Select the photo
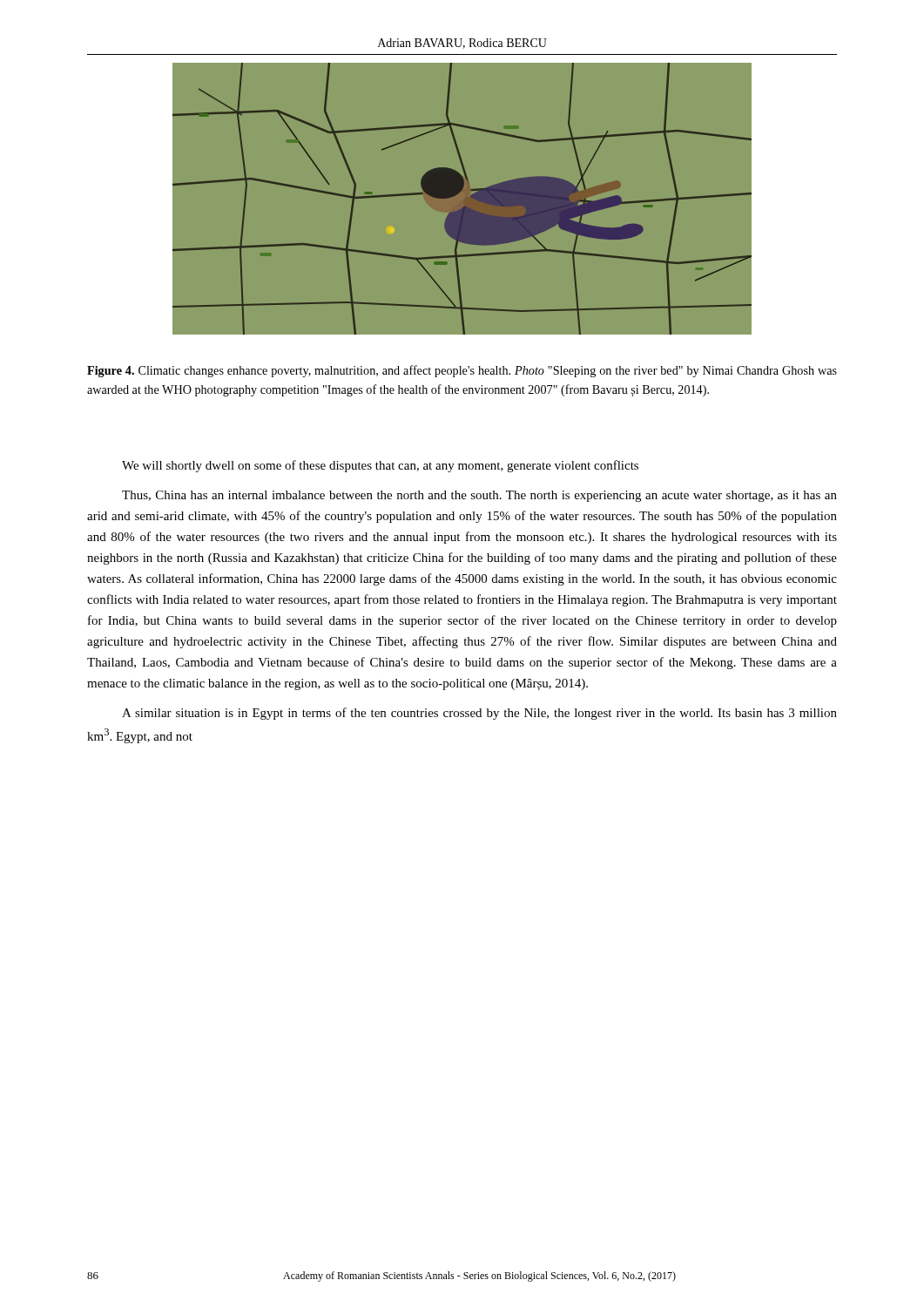The image size is (924, 1307). [x=462, y=199]
